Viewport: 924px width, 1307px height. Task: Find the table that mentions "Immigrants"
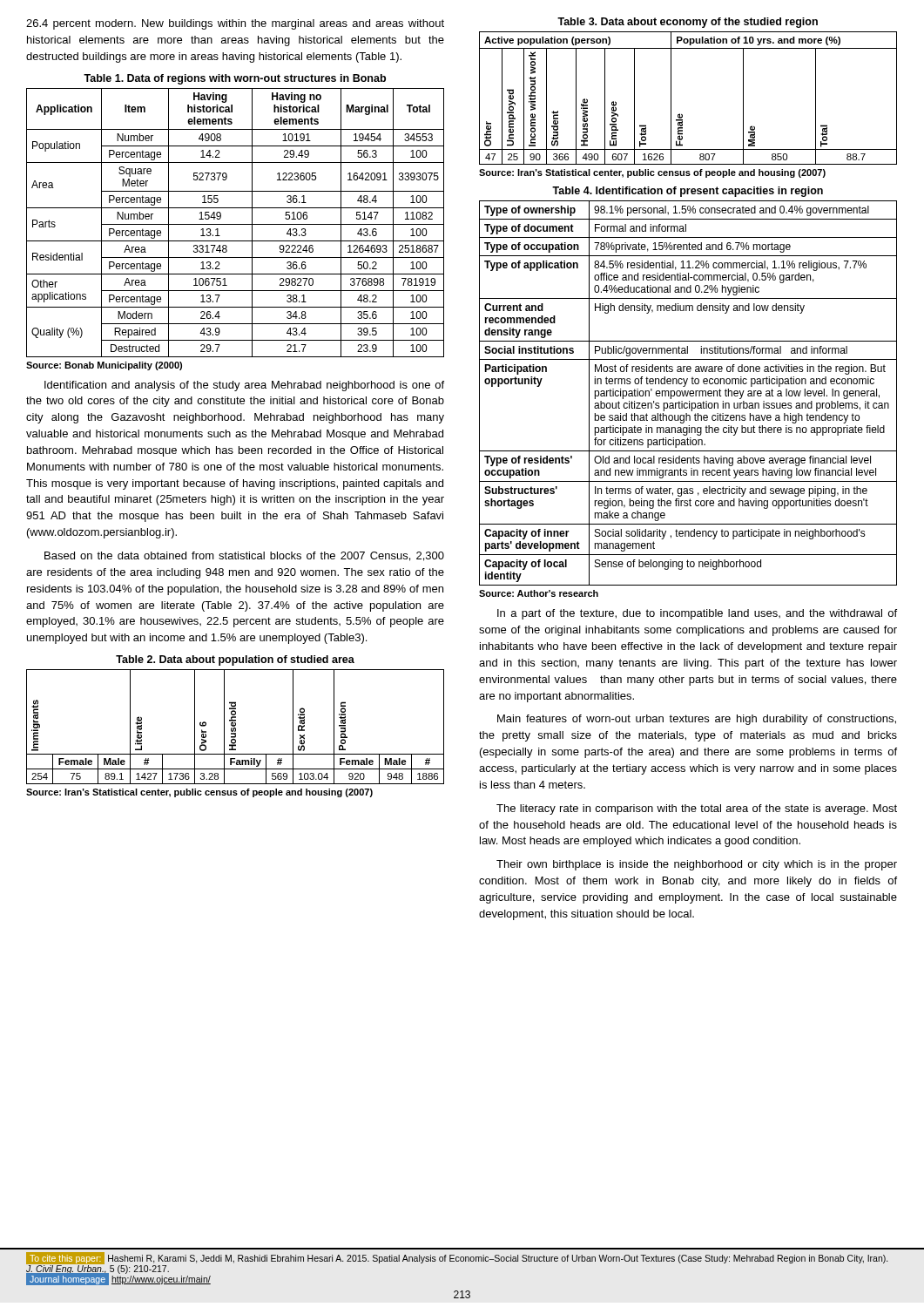pyautogui.click(x=235, y=733)
